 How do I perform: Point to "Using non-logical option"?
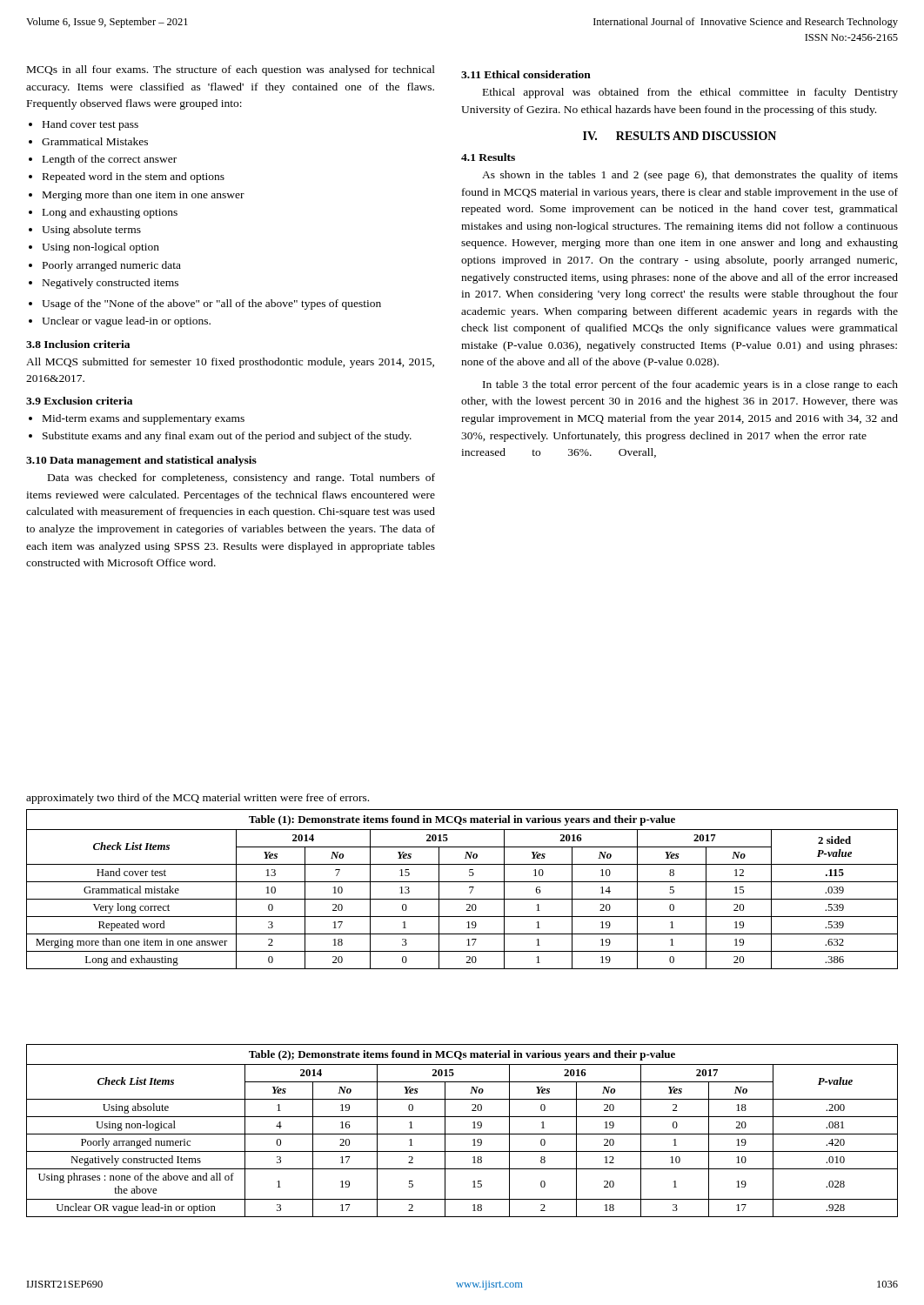(x=100, y=247)
